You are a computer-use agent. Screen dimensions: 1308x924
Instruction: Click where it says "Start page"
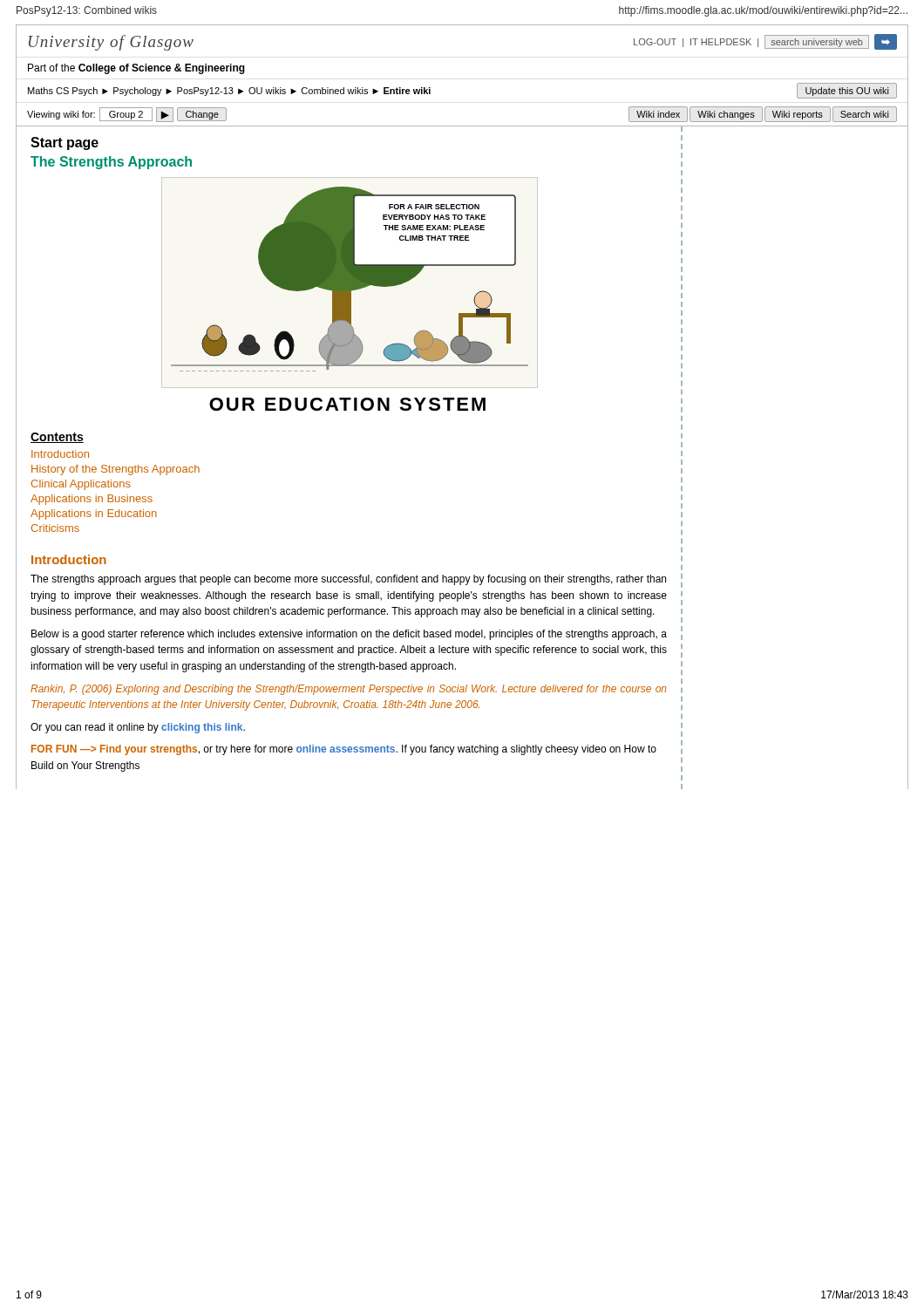click(x=65, y=143)
